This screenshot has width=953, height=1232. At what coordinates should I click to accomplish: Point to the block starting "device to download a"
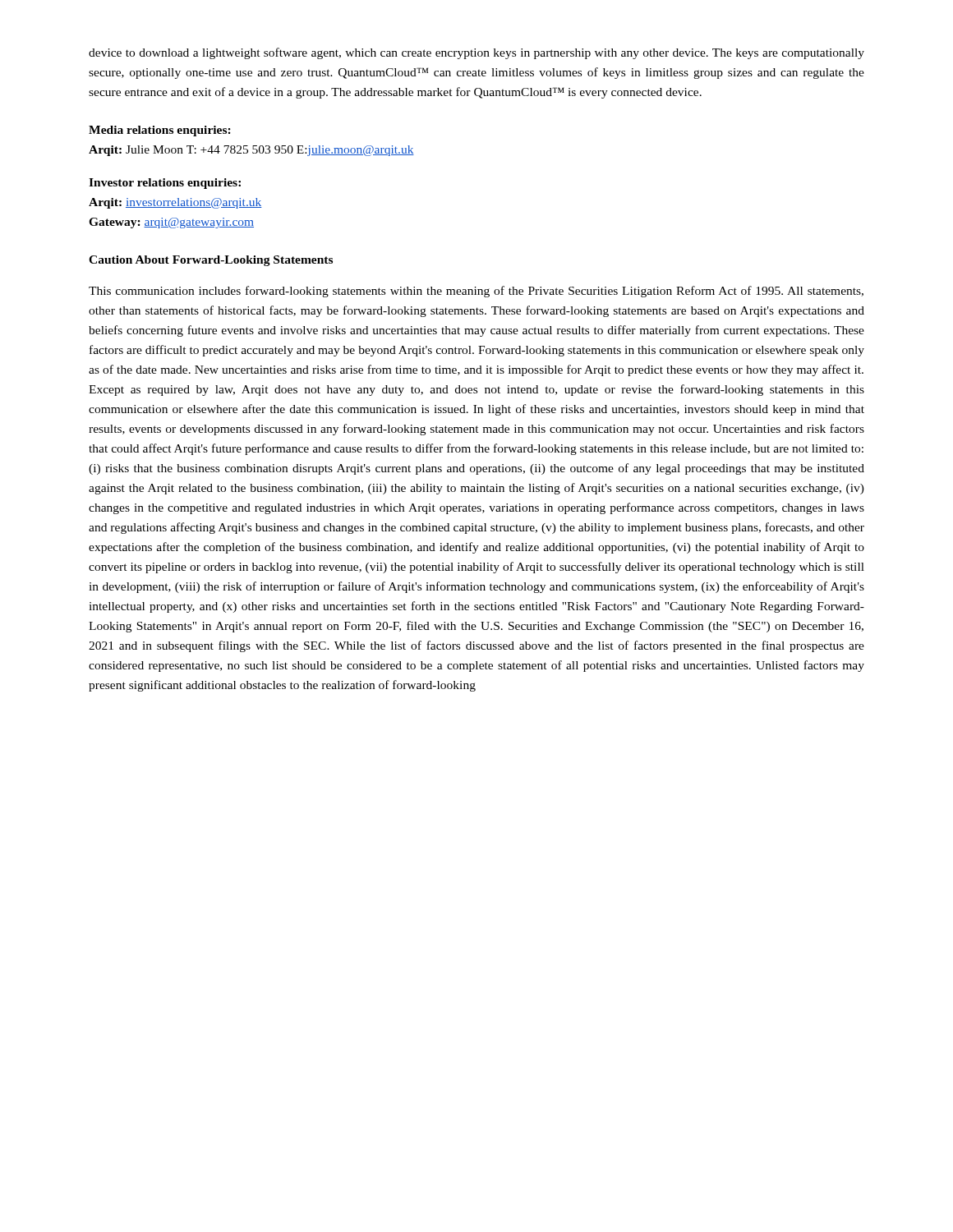point(476,72)
